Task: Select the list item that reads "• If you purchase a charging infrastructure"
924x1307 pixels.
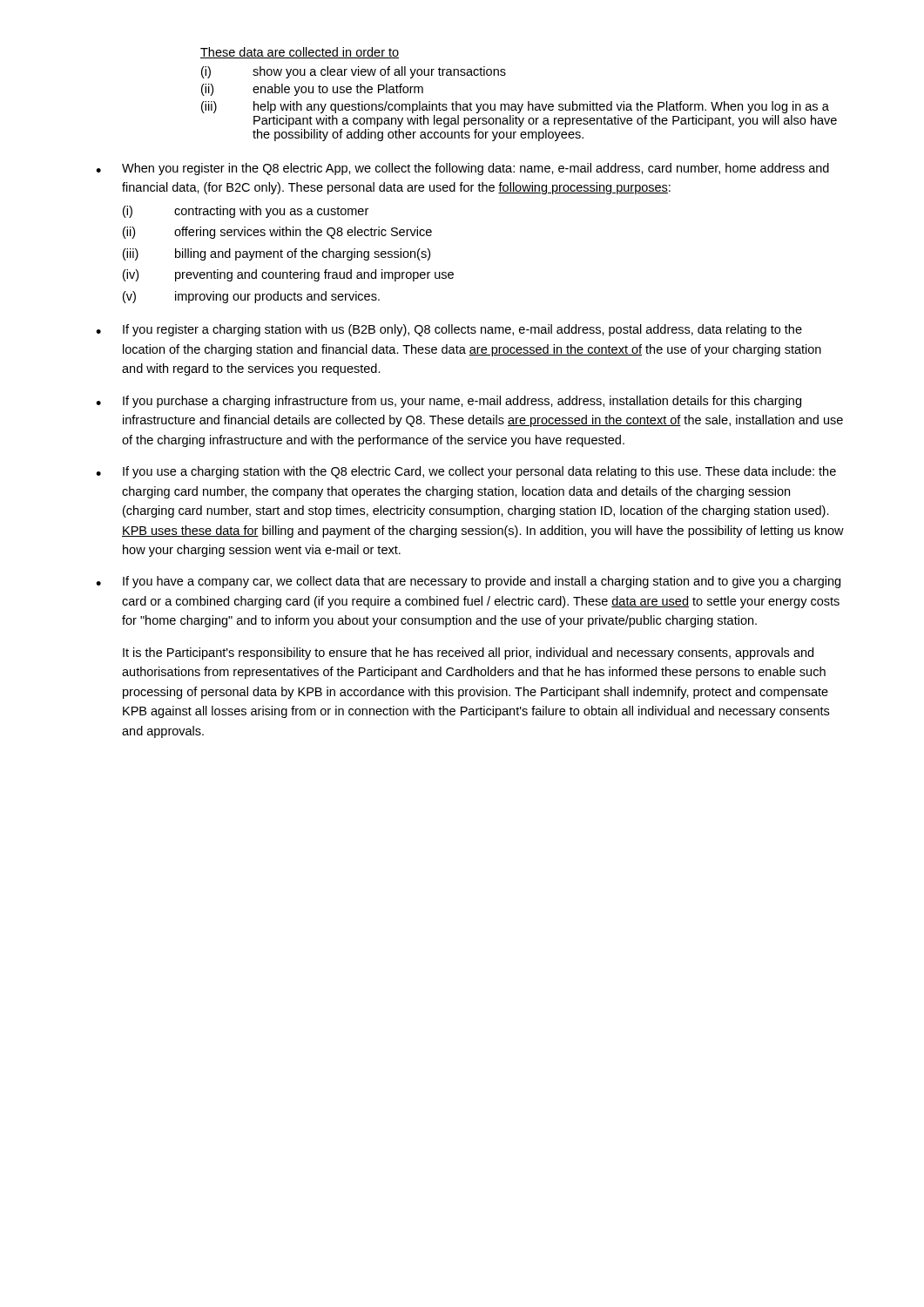Action: [x=471, y=420]
